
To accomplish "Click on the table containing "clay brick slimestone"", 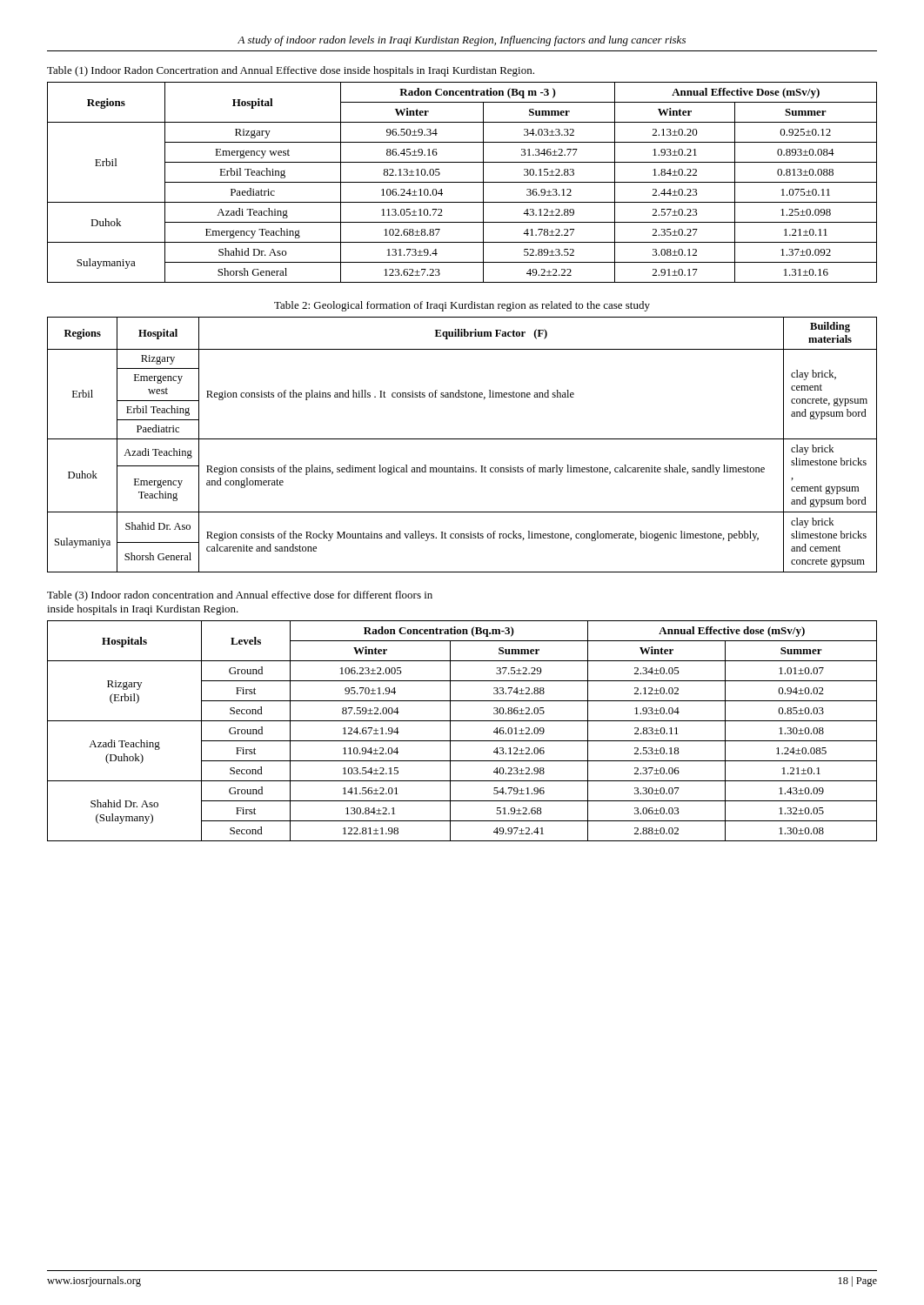I will click(462, 445).
